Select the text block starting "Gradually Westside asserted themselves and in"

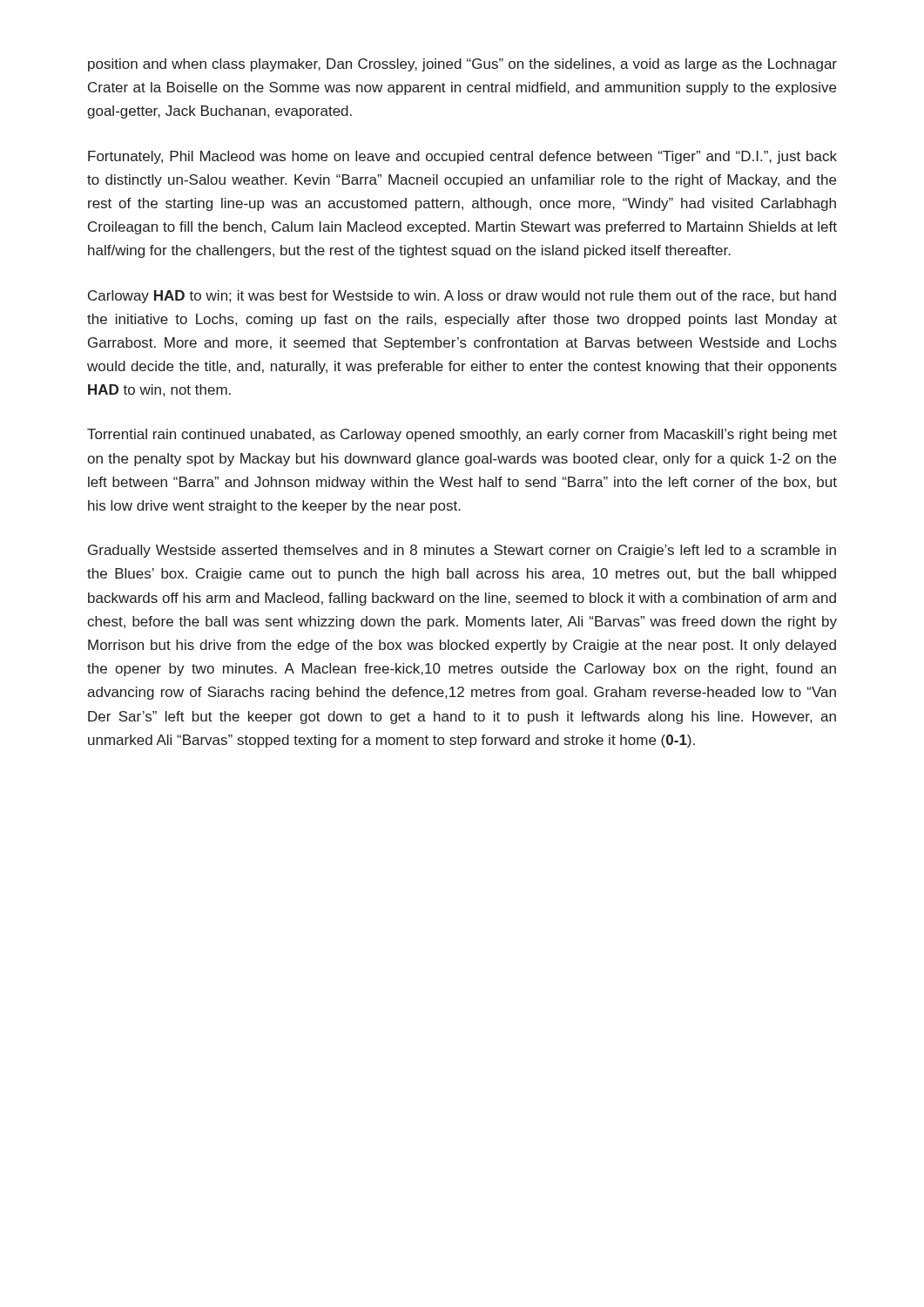click(462, 645)
